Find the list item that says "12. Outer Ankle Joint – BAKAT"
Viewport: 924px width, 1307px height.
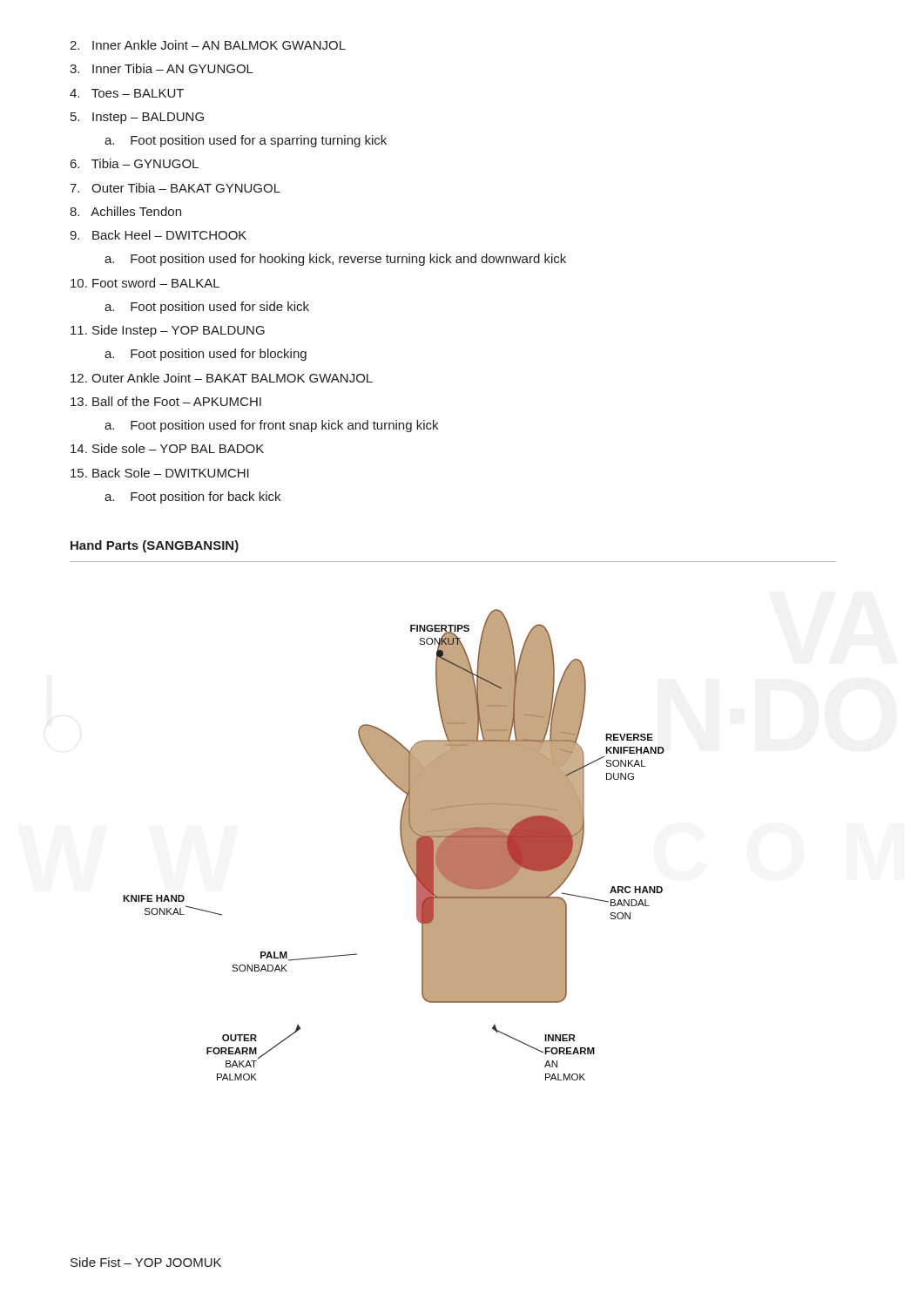(221, 377)
